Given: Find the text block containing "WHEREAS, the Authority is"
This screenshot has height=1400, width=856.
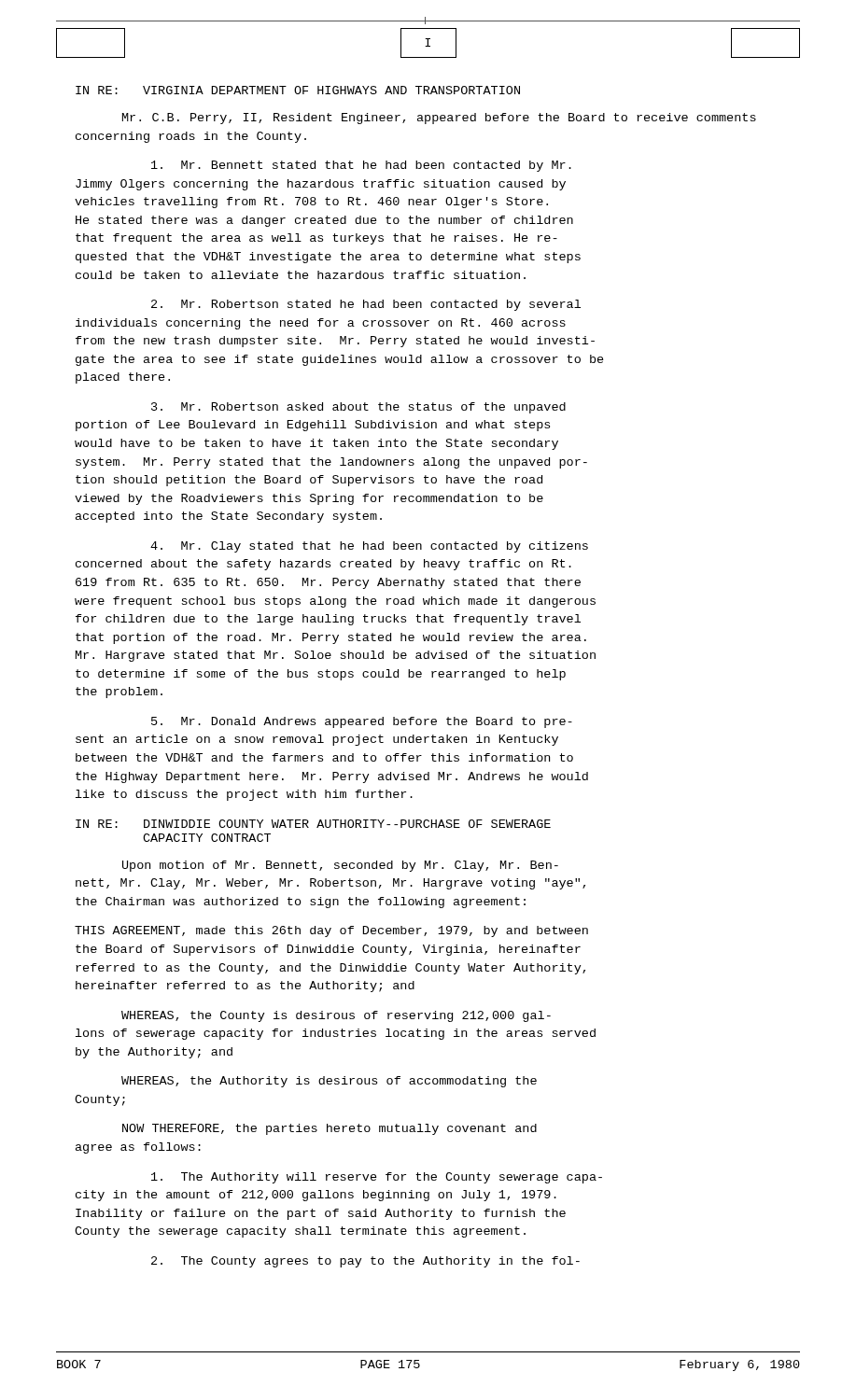Looking at the screenshot, I should (306, 1091).
